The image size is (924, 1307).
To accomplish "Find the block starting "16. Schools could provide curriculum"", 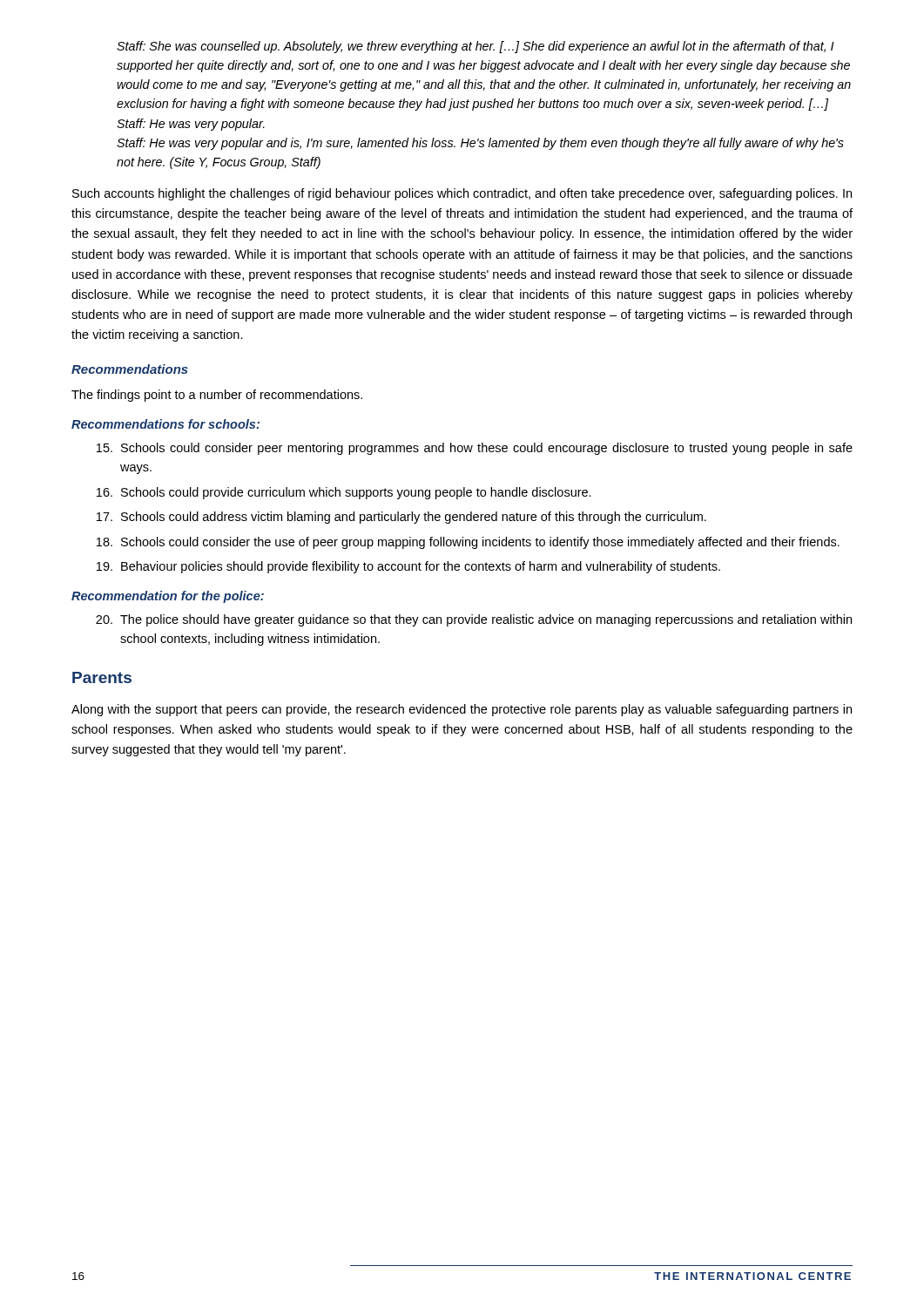I will tap(462, 492).
